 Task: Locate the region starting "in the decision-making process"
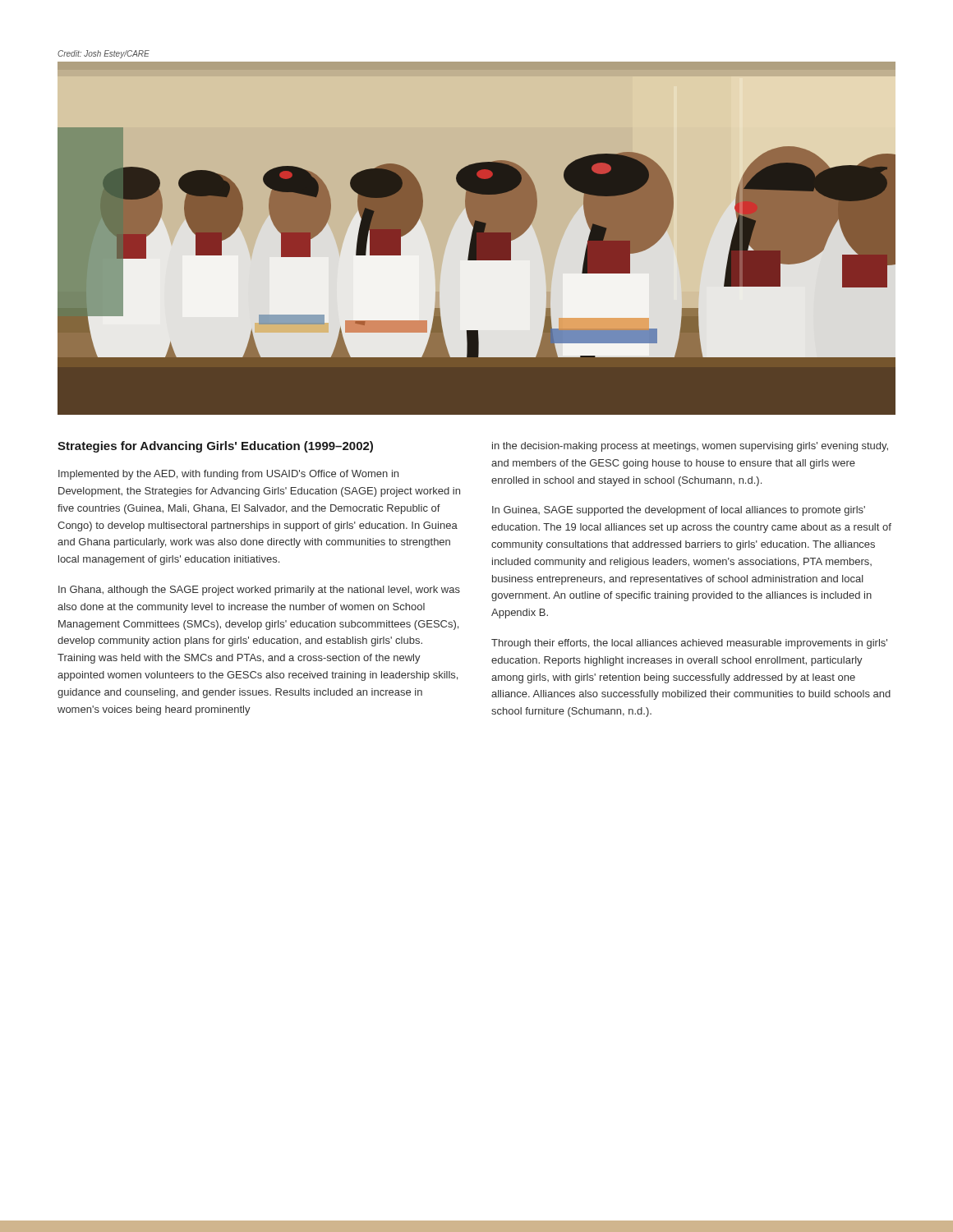pyautogui.click(x=690, y=463)
